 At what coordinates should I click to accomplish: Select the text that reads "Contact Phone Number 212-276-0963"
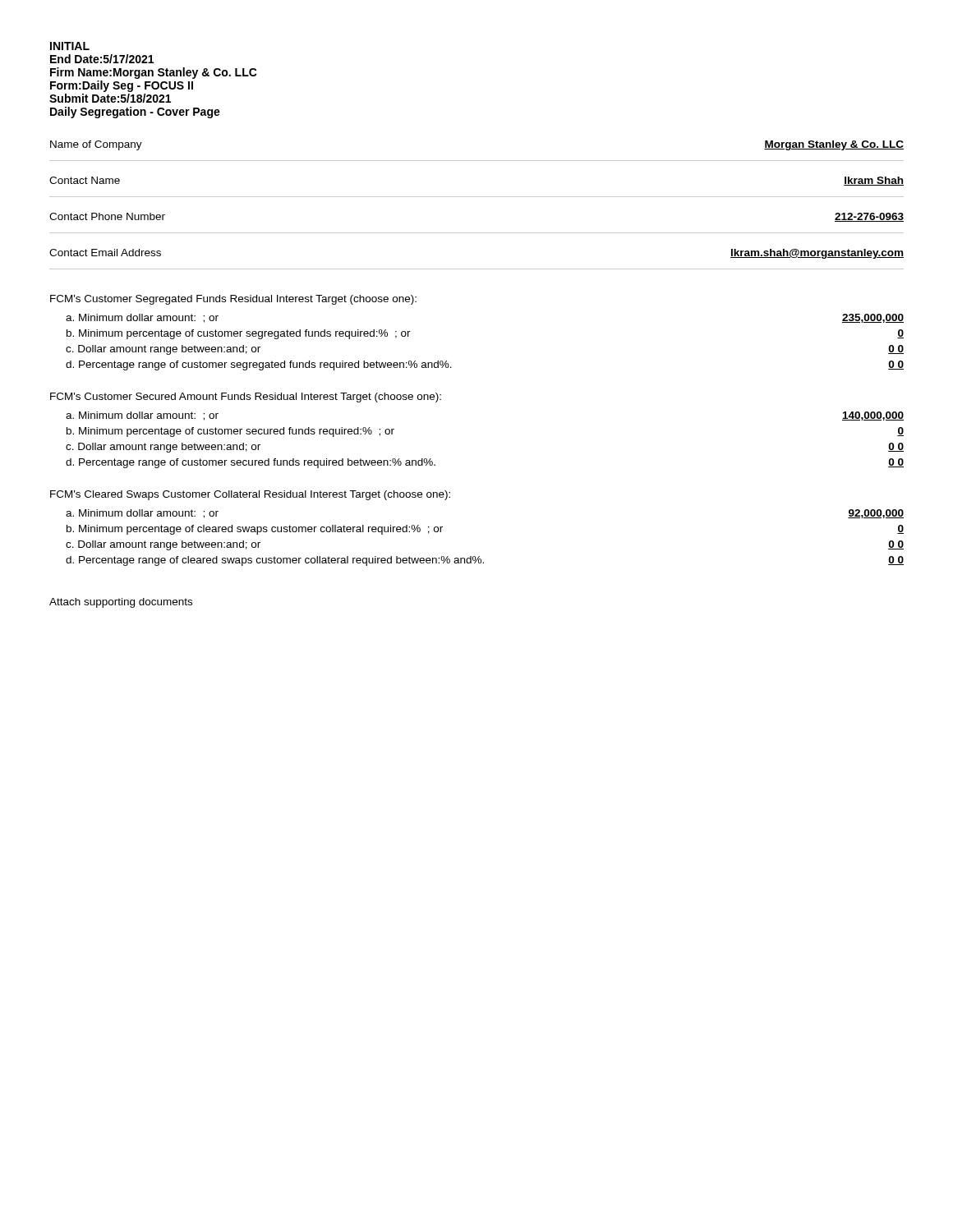[106, 217]
